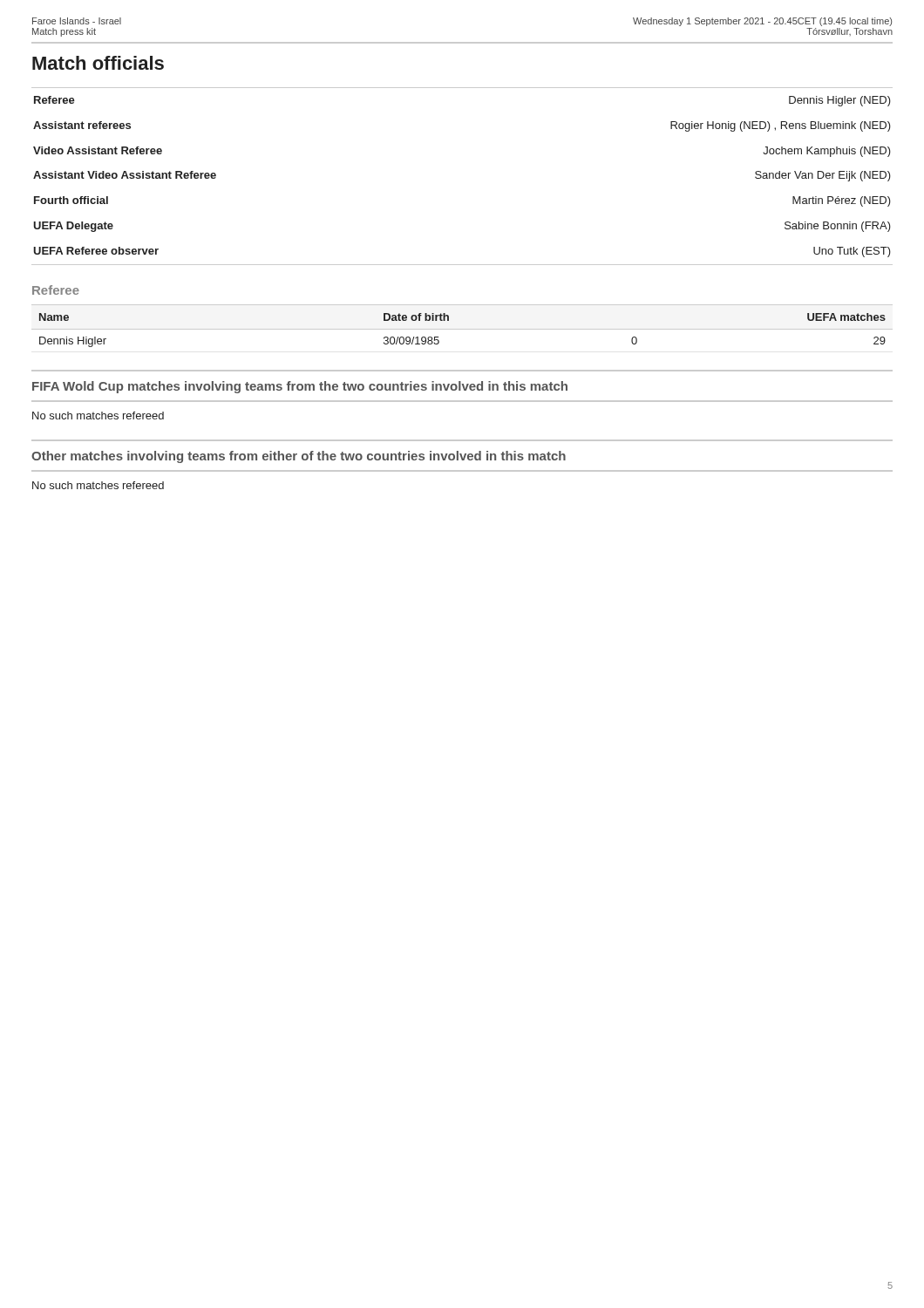Locate the title
Screen dimensions: 1308x924
coord(98,63)
